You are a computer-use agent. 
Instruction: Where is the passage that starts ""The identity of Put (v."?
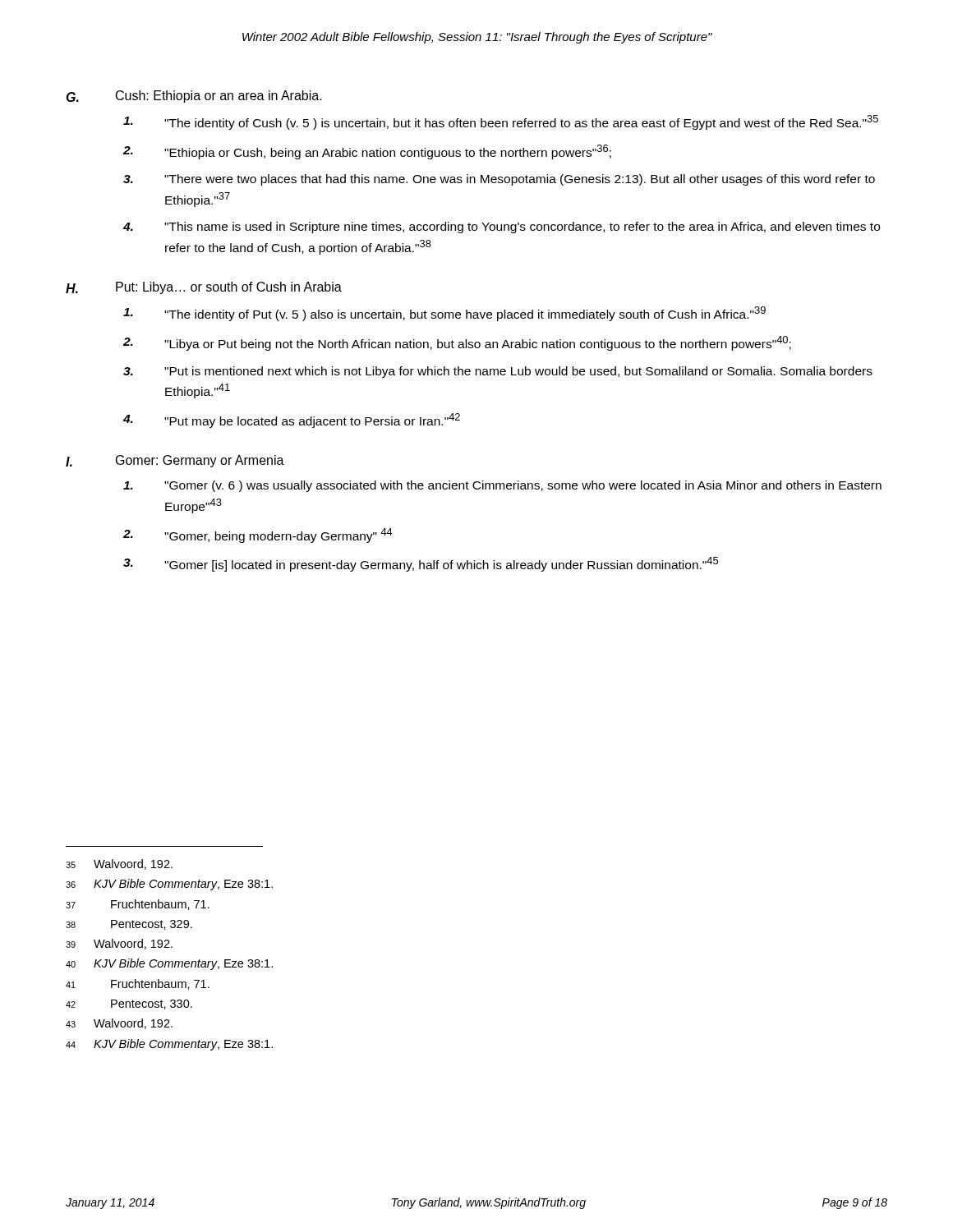(505, 314)
